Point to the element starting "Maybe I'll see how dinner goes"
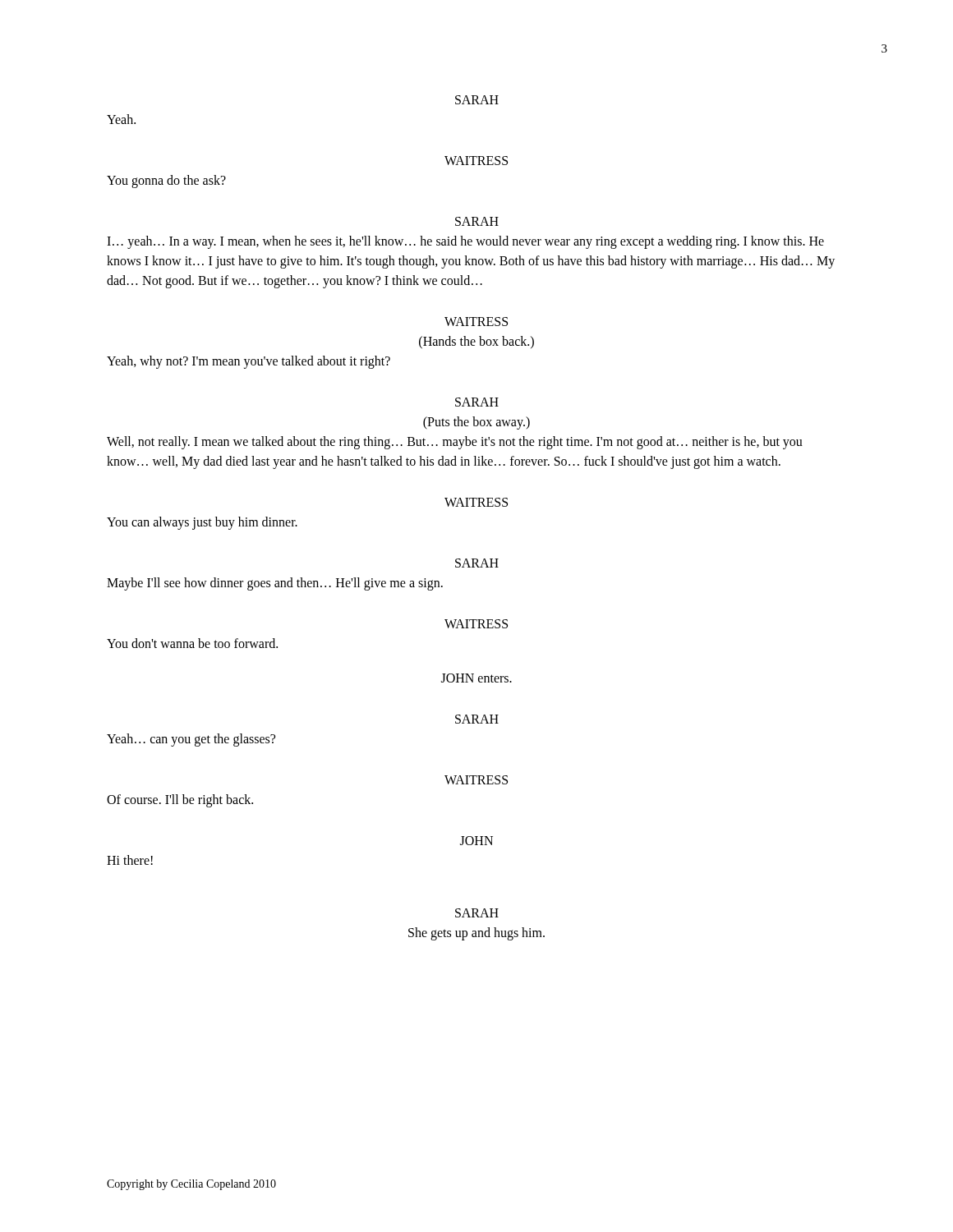 click(275, 583)
